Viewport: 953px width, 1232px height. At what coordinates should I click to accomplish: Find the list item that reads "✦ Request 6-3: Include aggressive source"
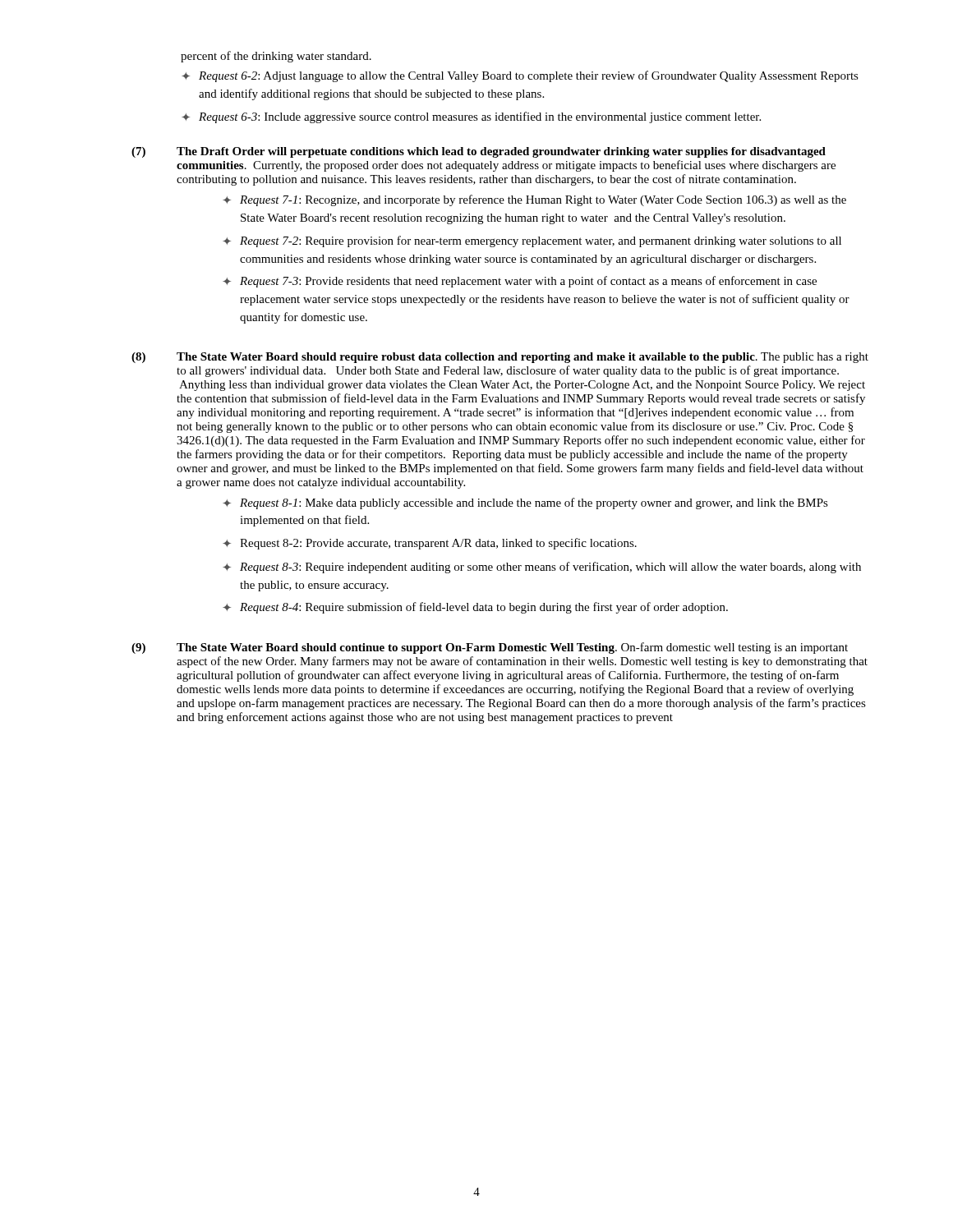526,117
